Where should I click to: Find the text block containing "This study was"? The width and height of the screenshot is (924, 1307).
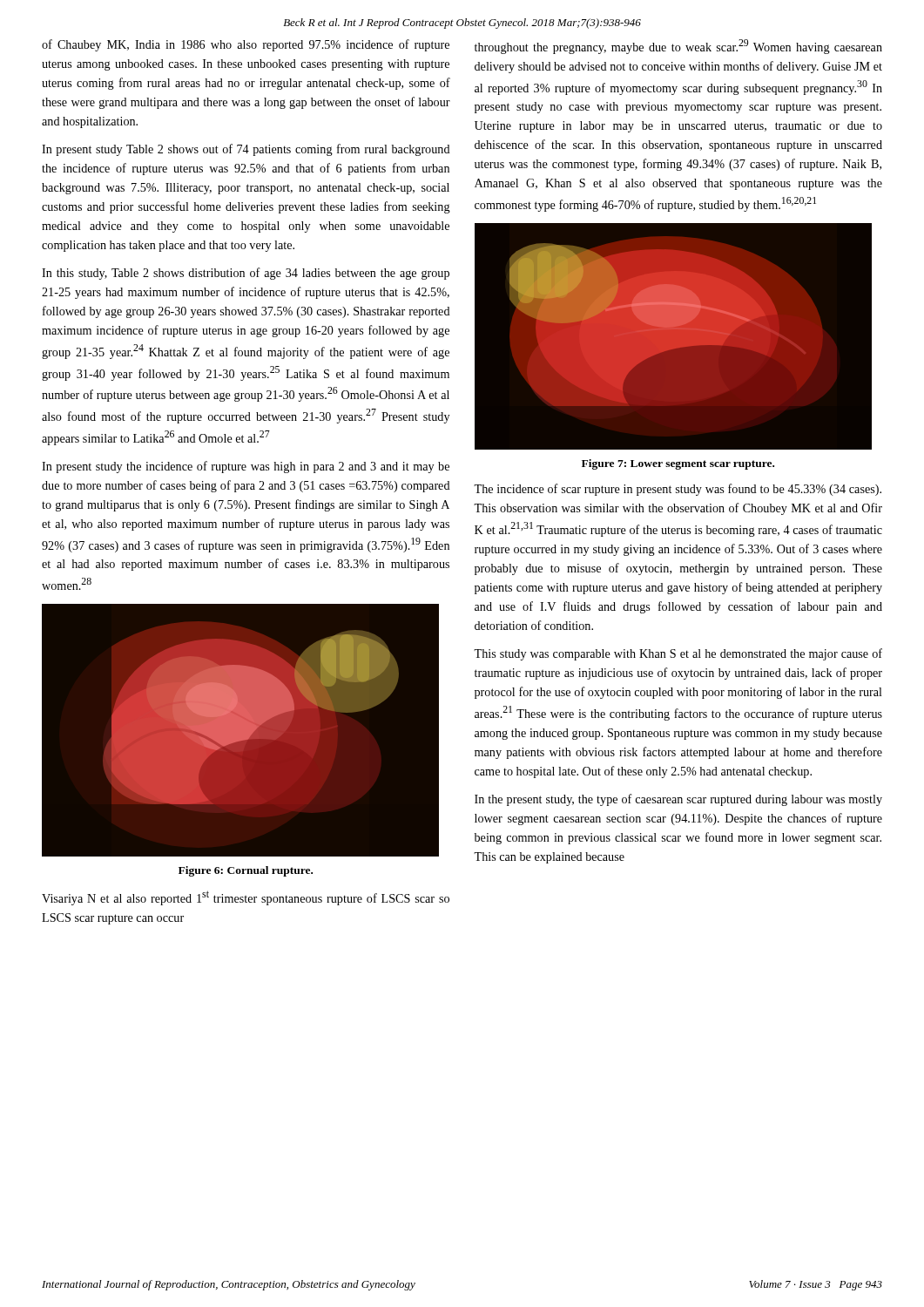(x=678, y=712)
